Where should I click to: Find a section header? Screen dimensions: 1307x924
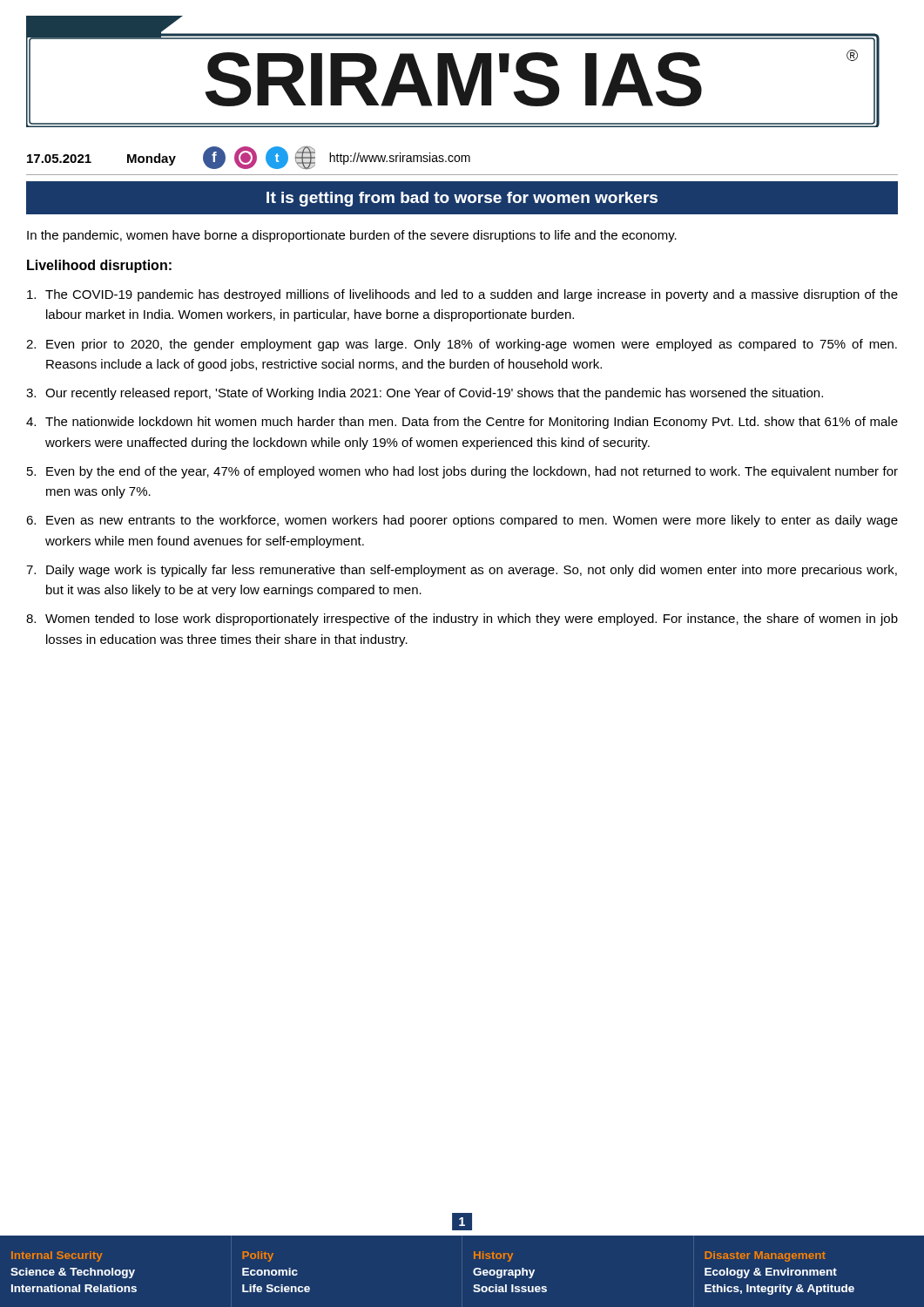point(99,266)
